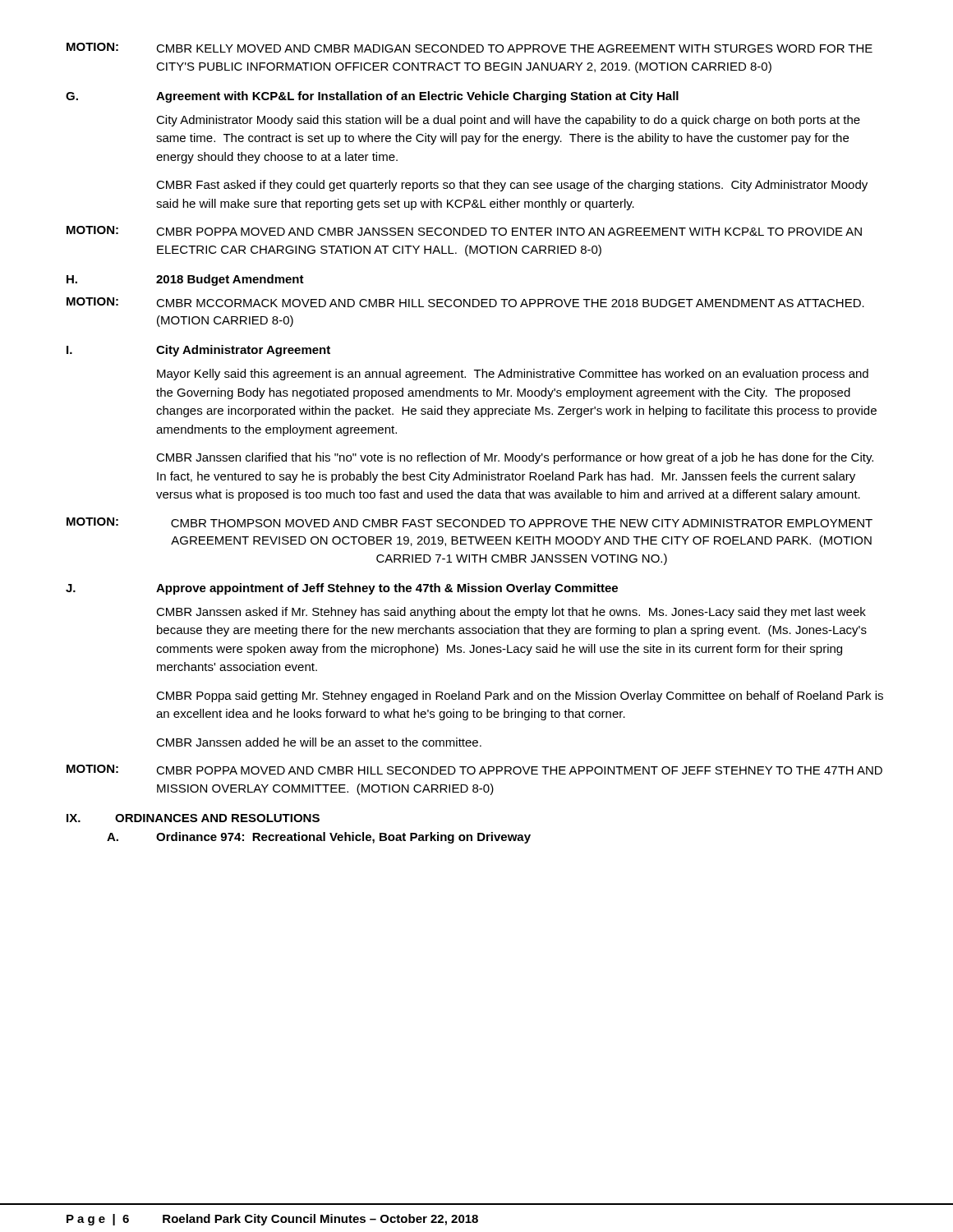Find the section header on this page that starts "G. Agreement with KCP&L for Installation of"
The height and width of the screenshot is (1232, 953).
click(476, 95)
